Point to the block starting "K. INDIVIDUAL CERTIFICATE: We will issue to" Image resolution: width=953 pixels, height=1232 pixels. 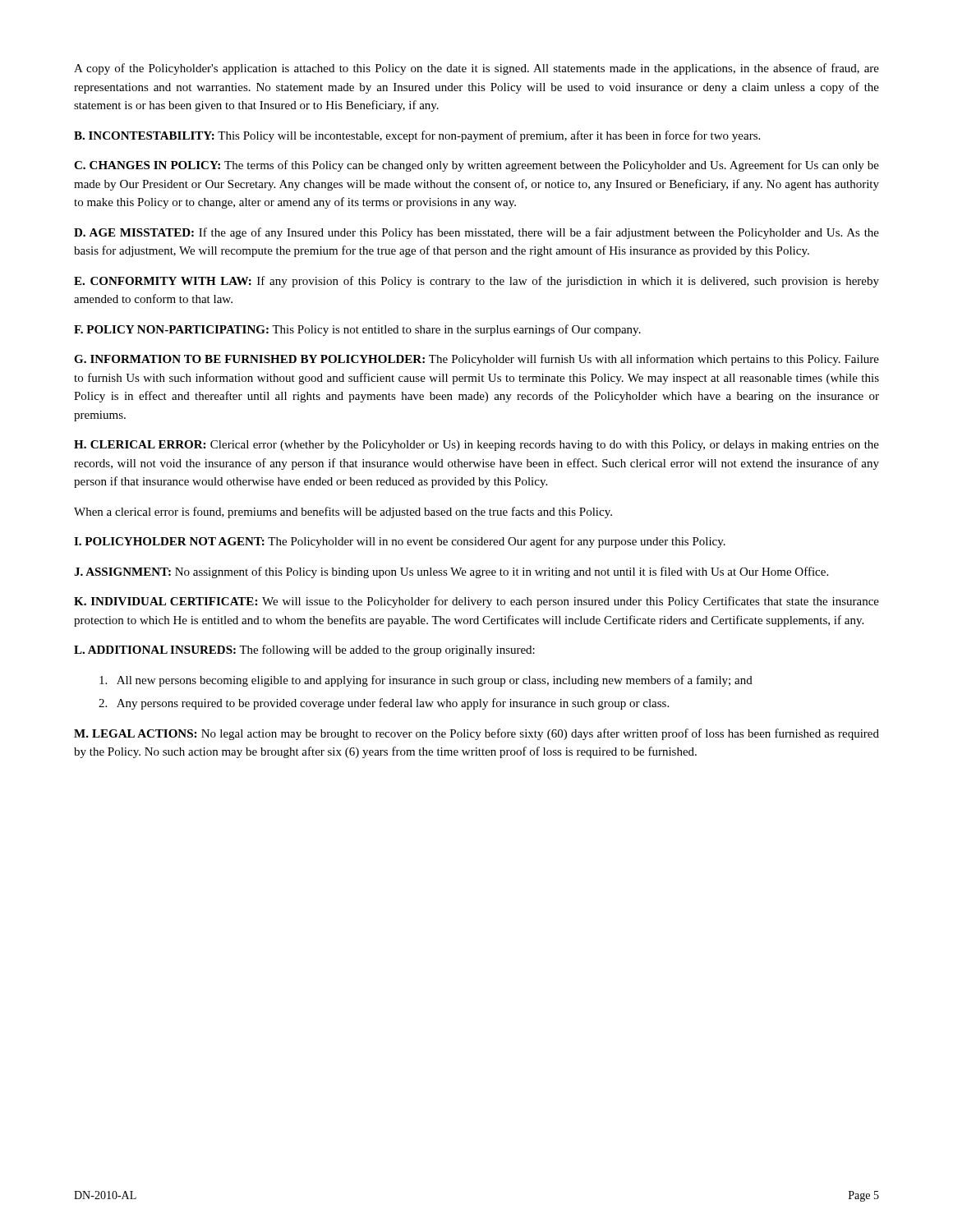coord(476,610)
